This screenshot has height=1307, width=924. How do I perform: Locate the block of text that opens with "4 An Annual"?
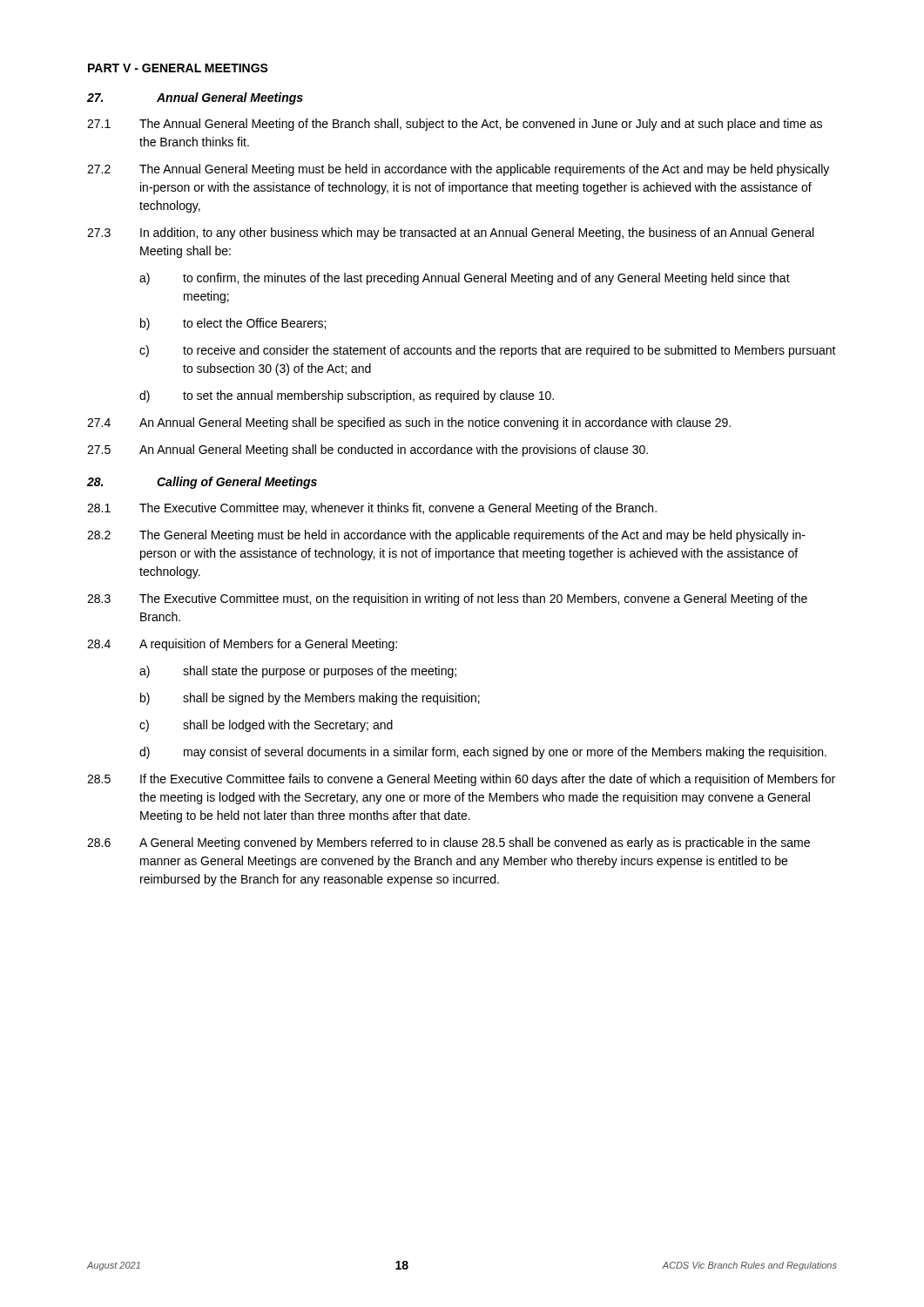pyautogui.click(x=462, y=423)
